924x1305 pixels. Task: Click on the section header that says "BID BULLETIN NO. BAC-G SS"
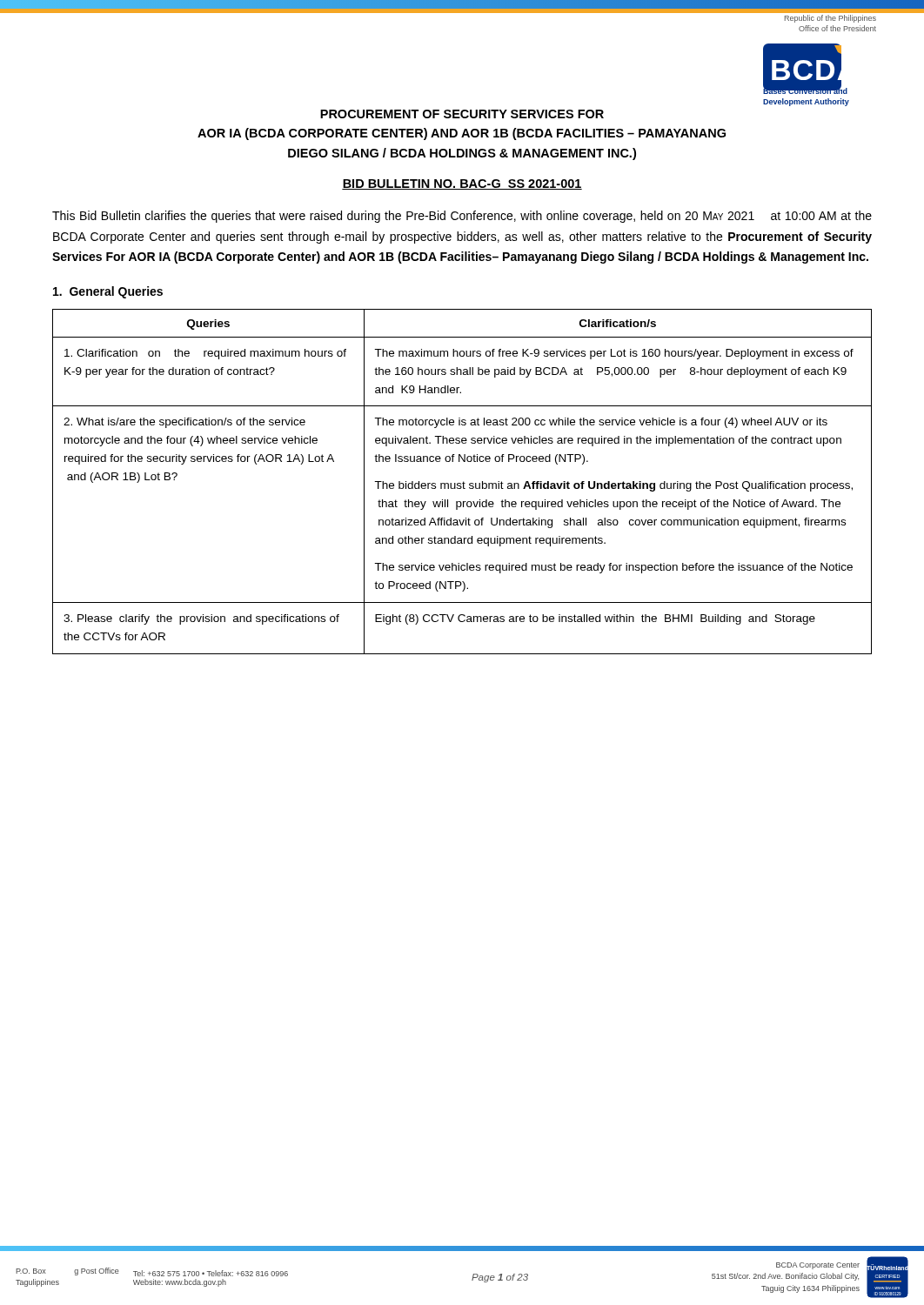(x=462, y=184)
